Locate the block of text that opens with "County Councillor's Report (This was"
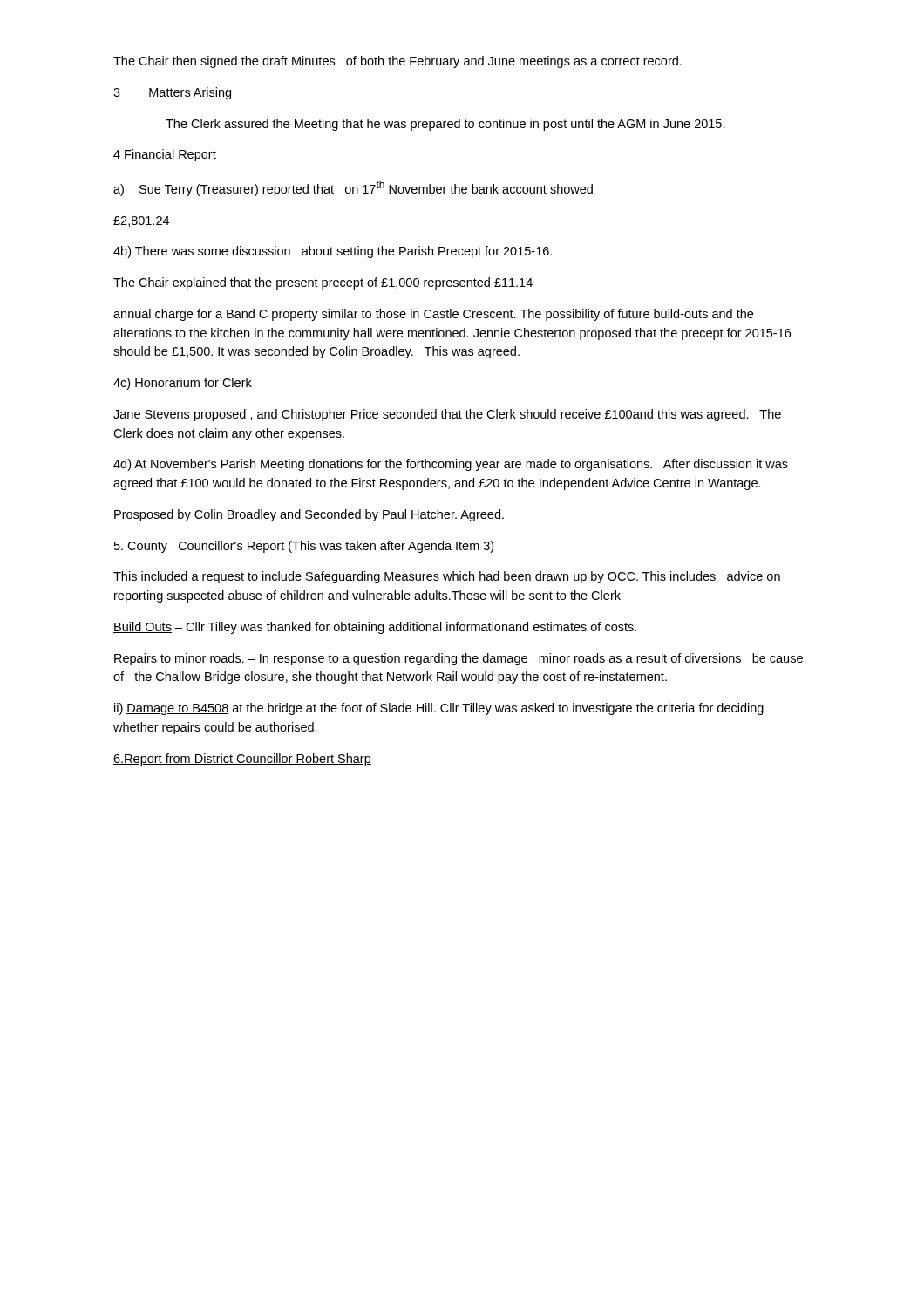Viewport: 924px width, 1308px height. pyautogui.click(x=304, y=546)
